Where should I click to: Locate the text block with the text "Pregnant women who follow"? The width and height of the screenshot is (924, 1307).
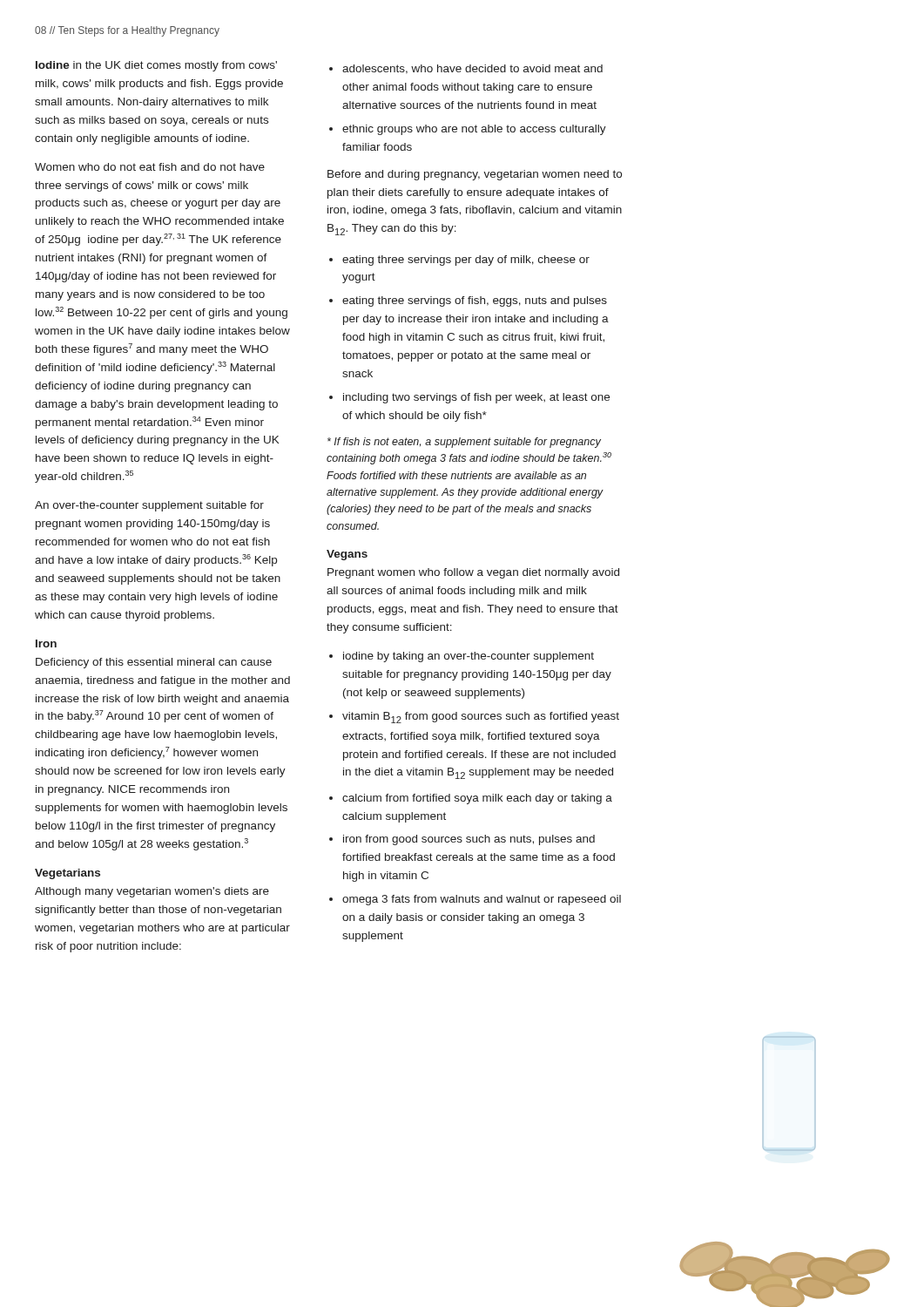click(475, 600)
